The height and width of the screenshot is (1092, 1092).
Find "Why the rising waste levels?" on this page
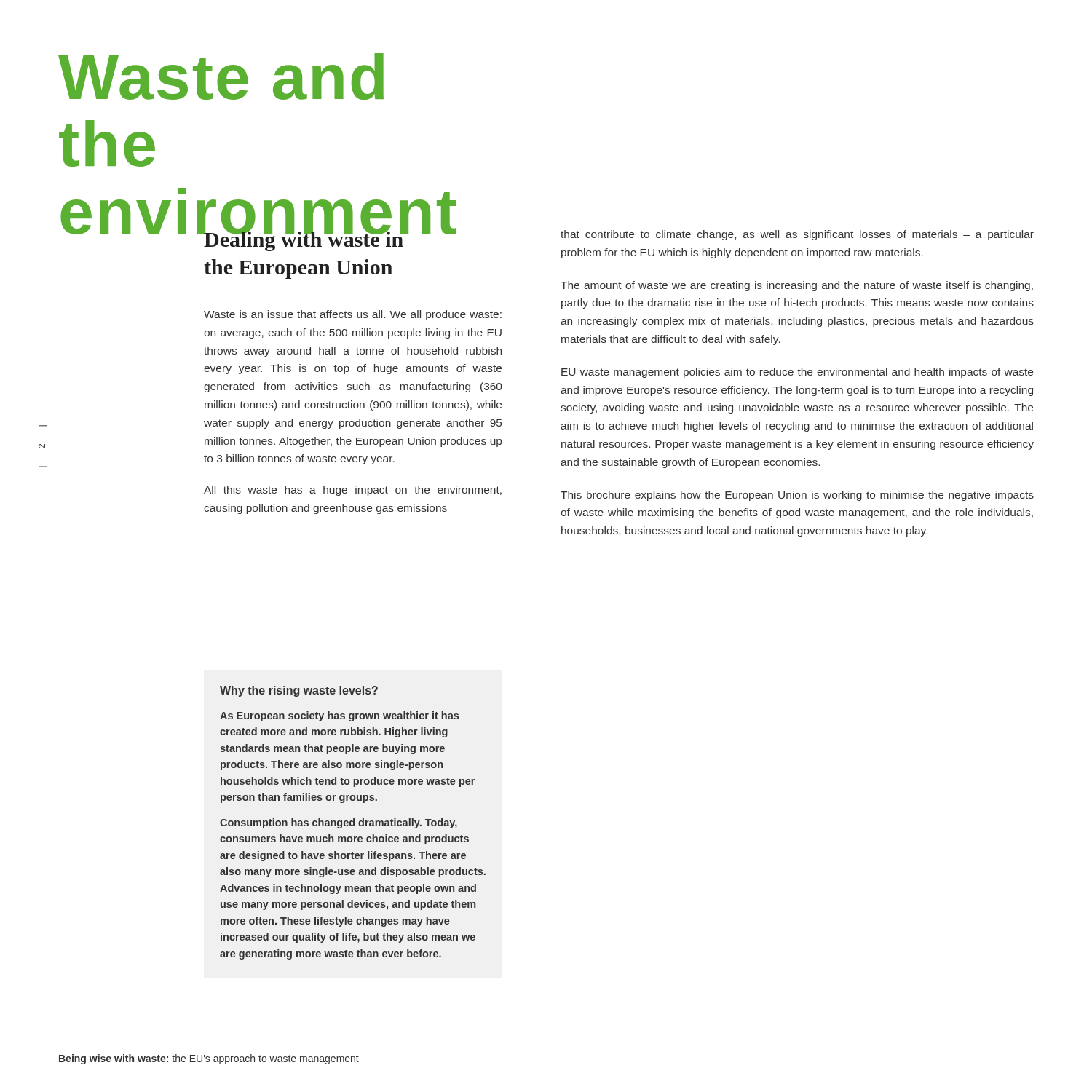coord(299,691)
